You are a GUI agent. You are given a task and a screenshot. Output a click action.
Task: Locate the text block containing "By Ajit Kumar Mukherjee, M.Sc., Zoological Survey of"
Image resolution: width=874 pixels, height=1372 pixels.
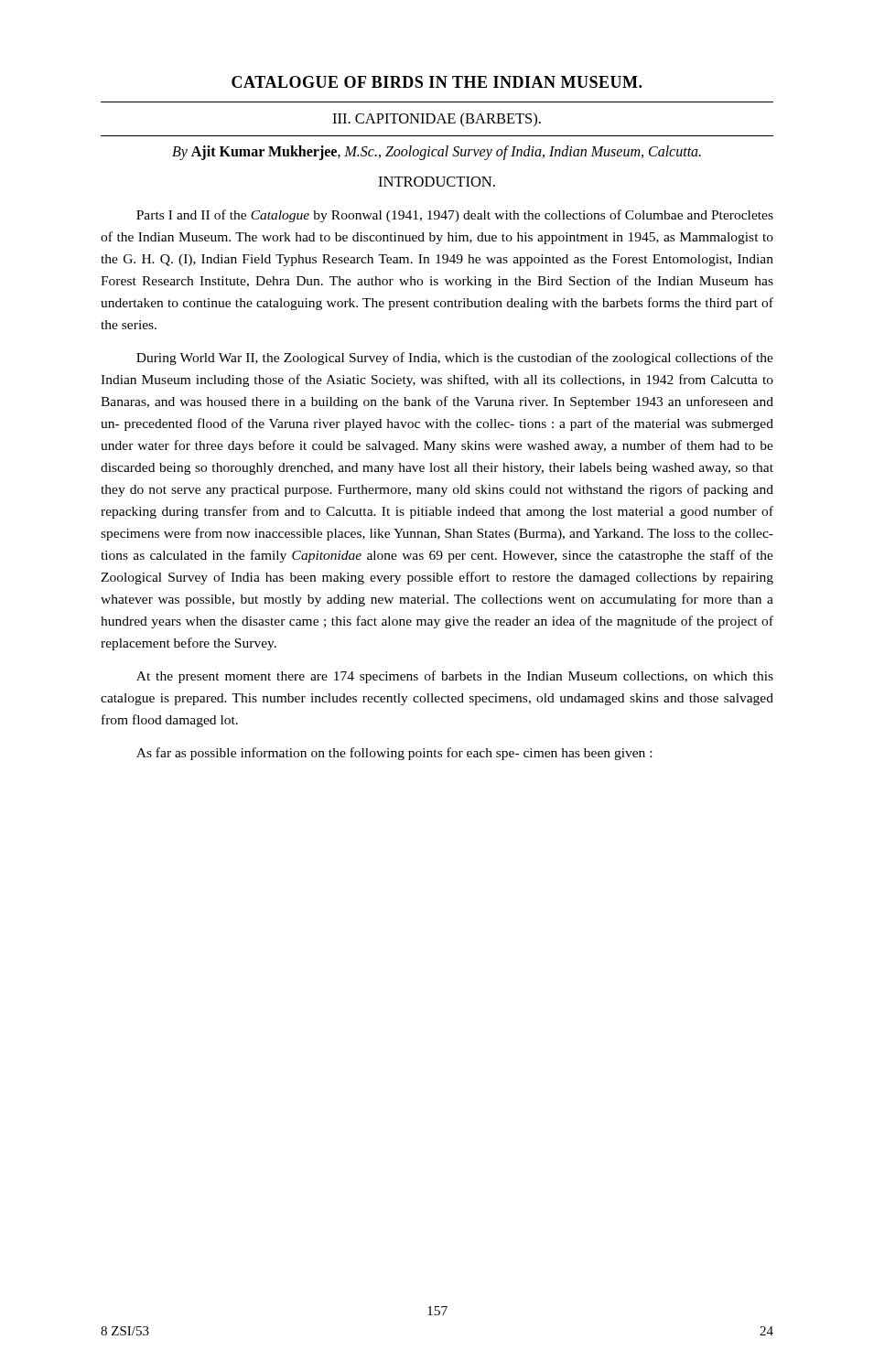437,151
